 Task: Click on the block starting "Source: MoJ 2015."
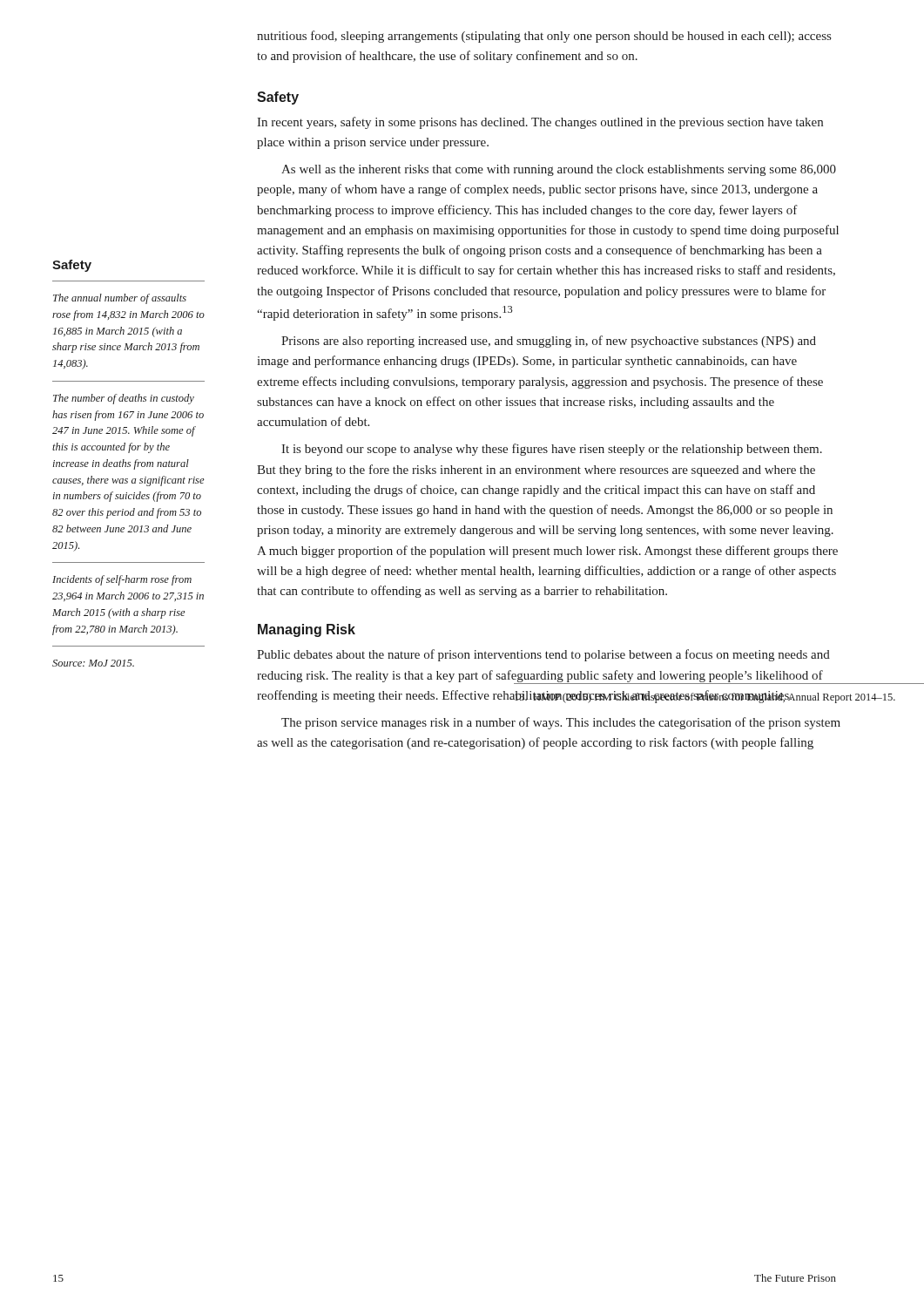tap(94, 663)
